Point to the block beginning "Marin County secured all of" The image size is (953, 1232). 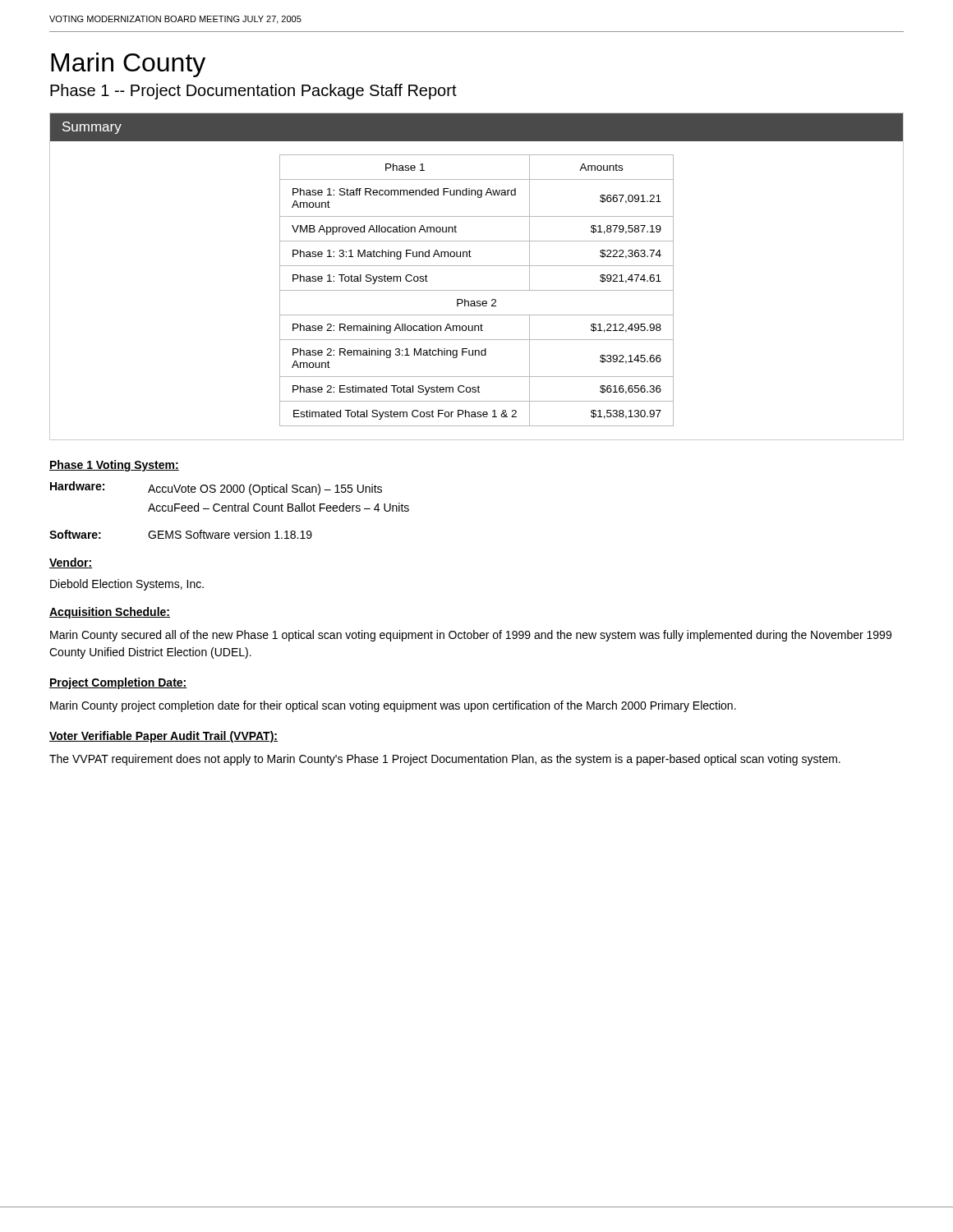pyautogui.click(x=471, y=644)
